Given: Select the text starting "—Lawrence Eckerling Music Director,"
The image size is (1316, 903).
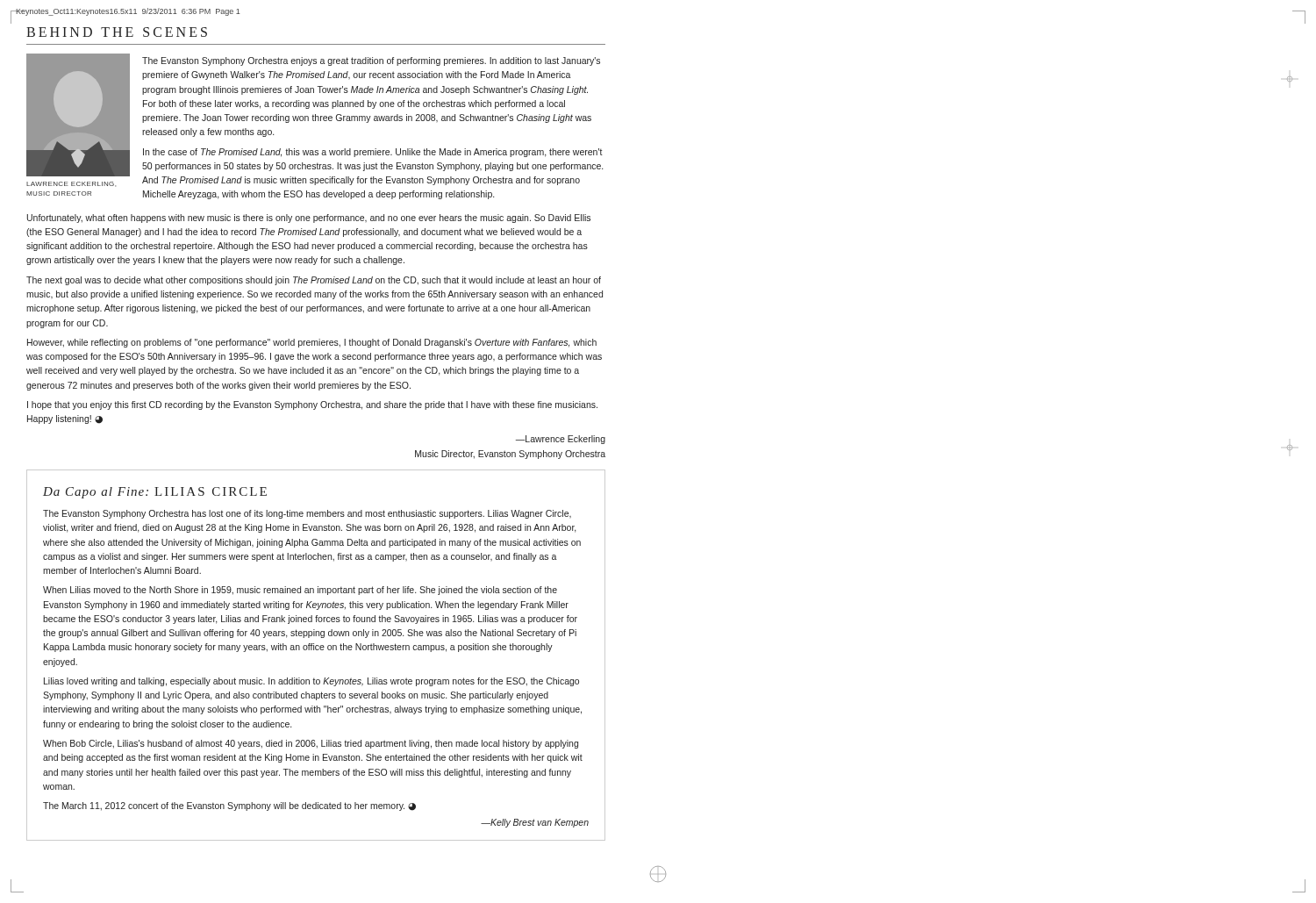Looking at the screenshot, I should 510,446.
